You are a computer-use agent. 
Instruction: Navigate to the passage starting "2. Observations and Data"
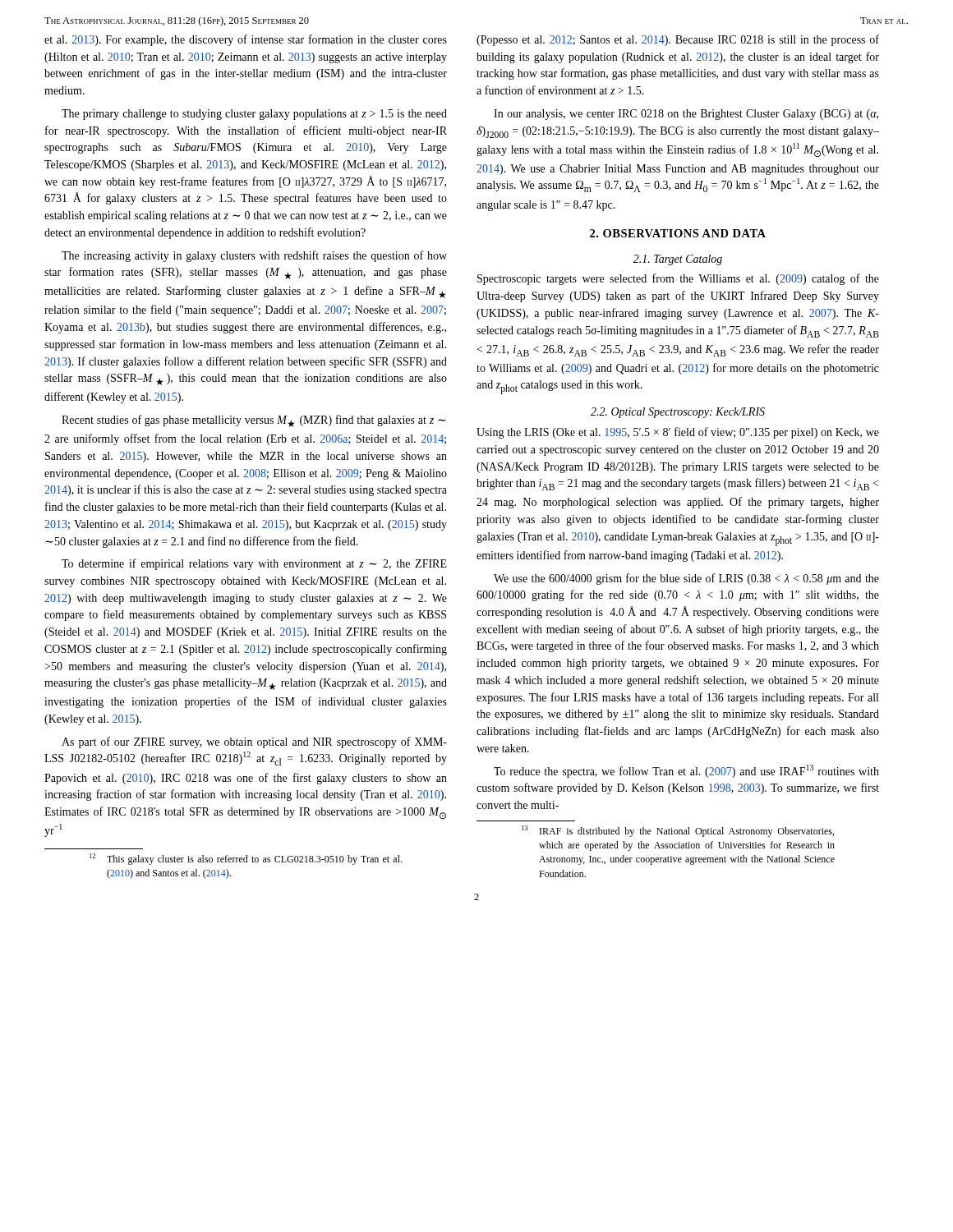[678, 233]
